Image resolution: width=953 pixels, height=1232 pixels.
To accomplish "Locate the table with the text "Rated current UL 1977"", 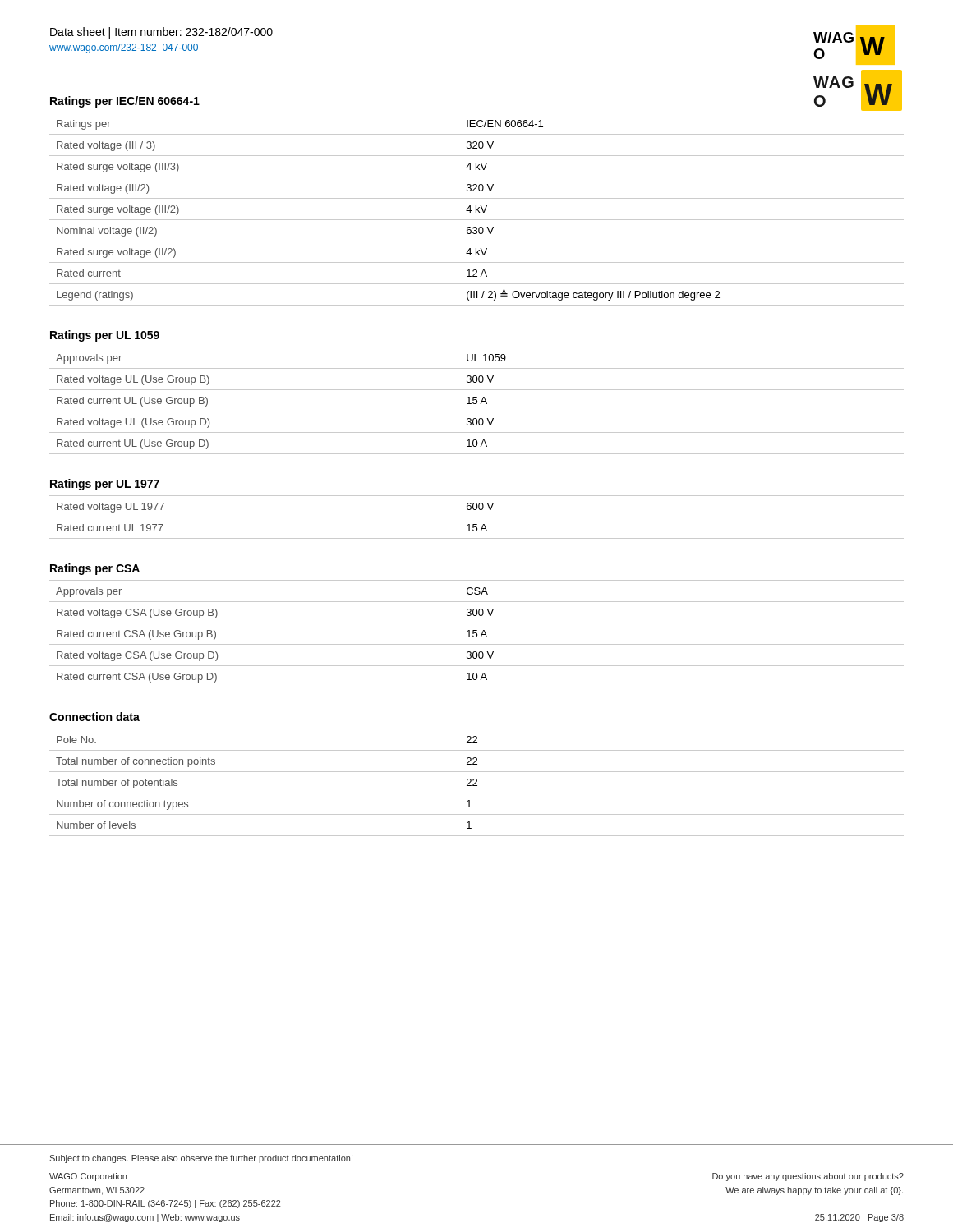I will click(476, 517).
